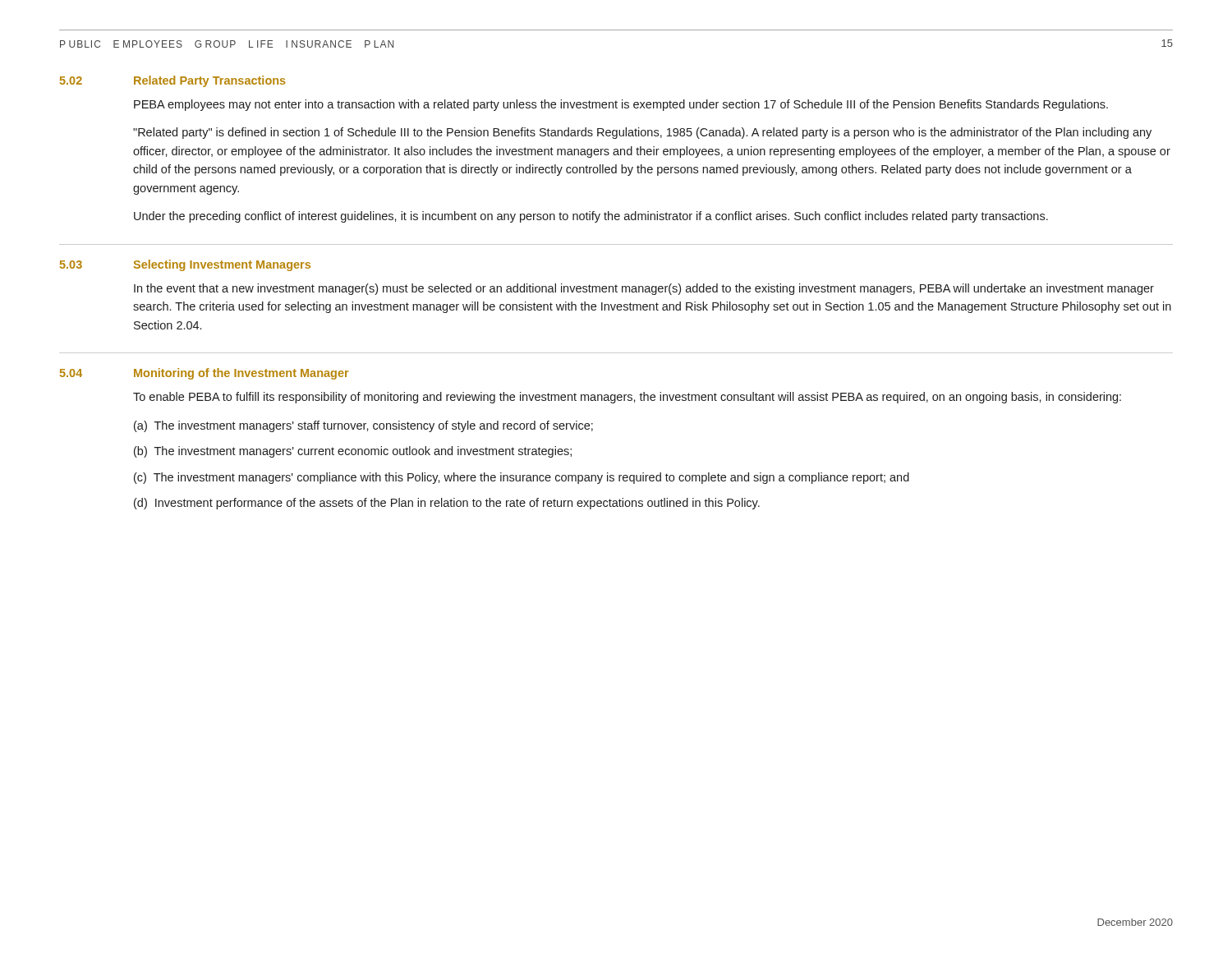
Task: Point to the block beginning "To enable PEBA to fulfill its responsibility of"
Action: tap(628, 397)
